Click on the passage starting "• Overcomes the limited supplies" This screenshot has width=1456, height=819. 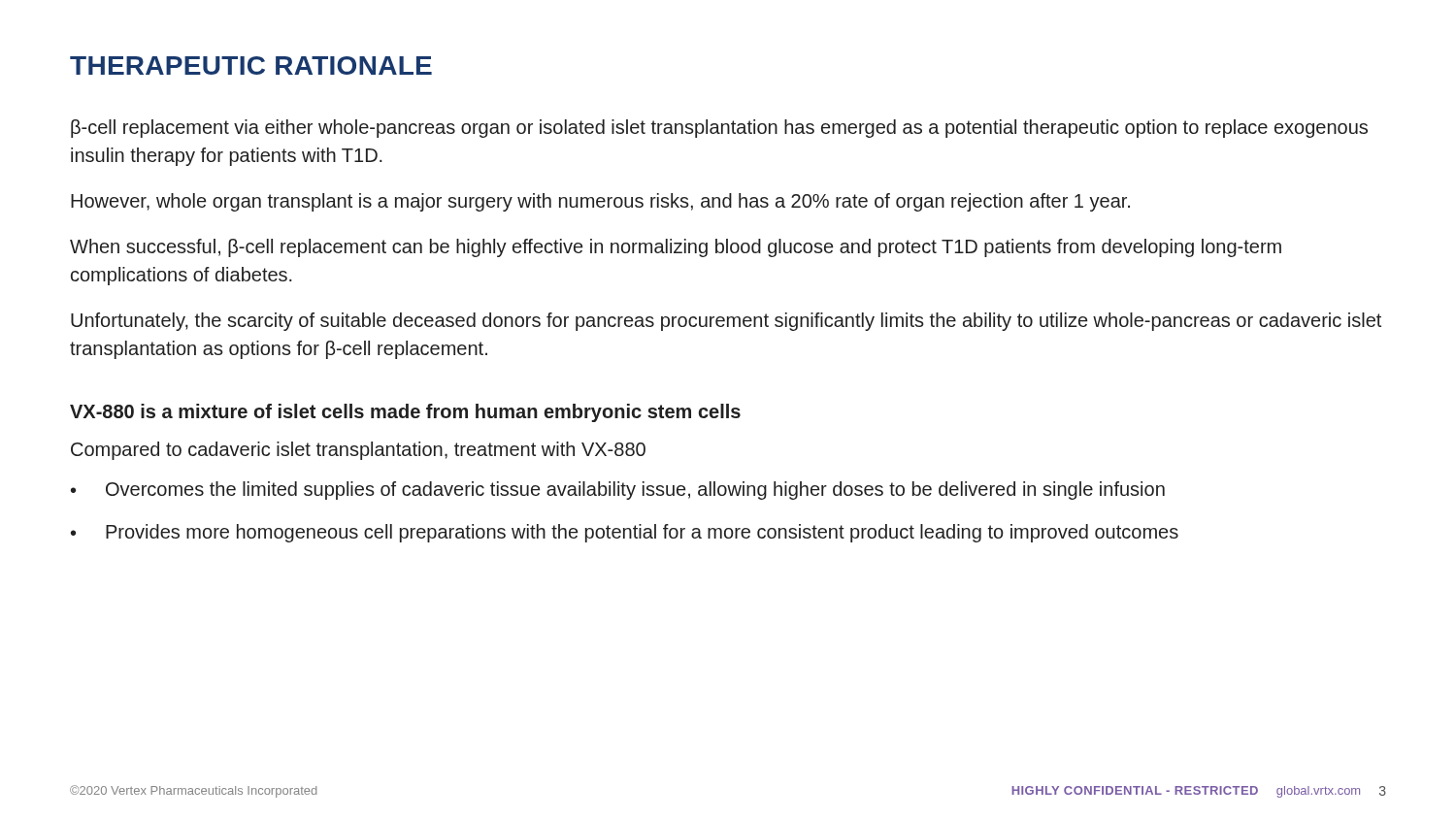(x=728, y=490)
